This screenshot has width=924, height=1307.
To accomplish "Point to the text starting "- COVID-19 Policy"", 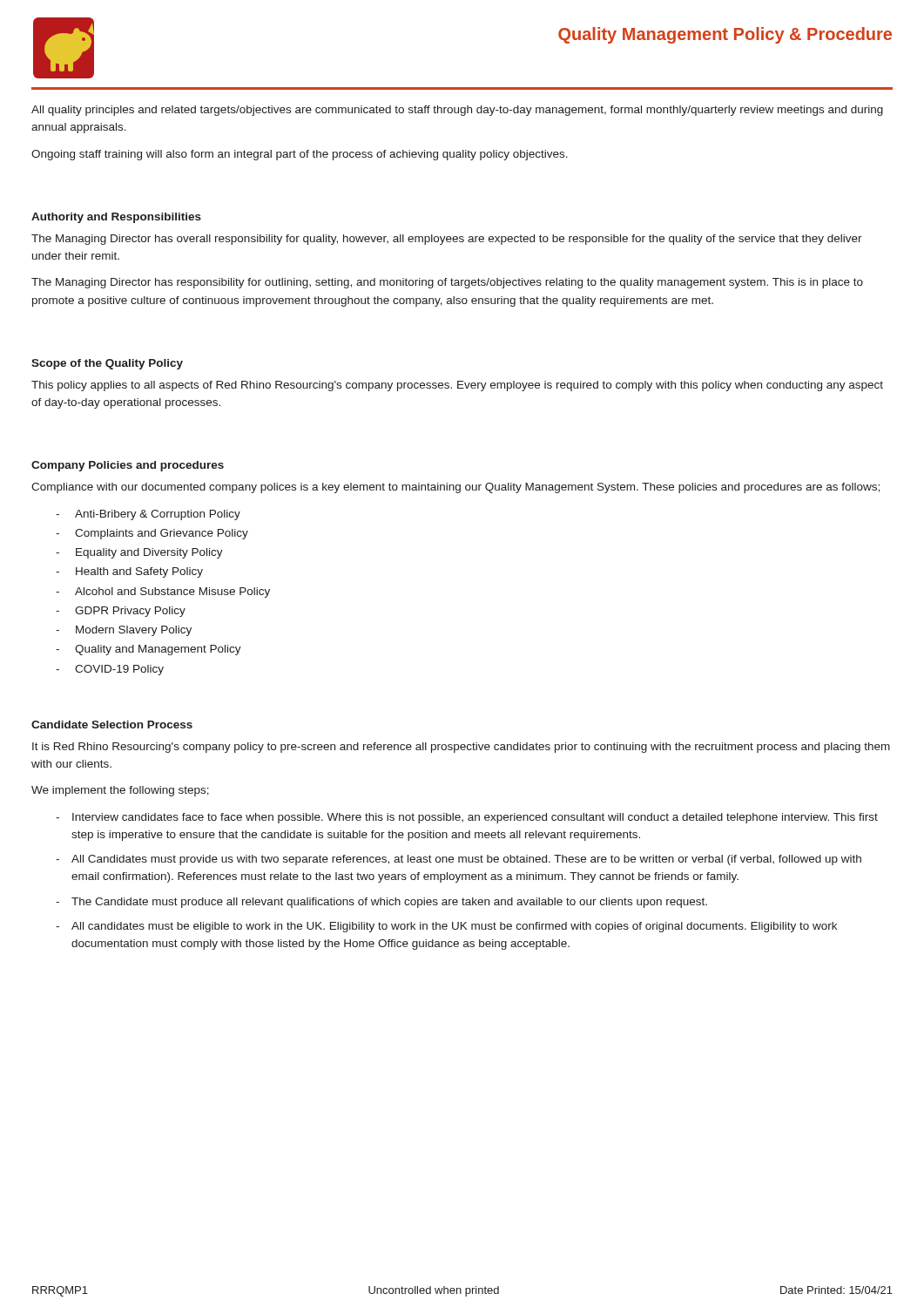I will coord(110,670).
